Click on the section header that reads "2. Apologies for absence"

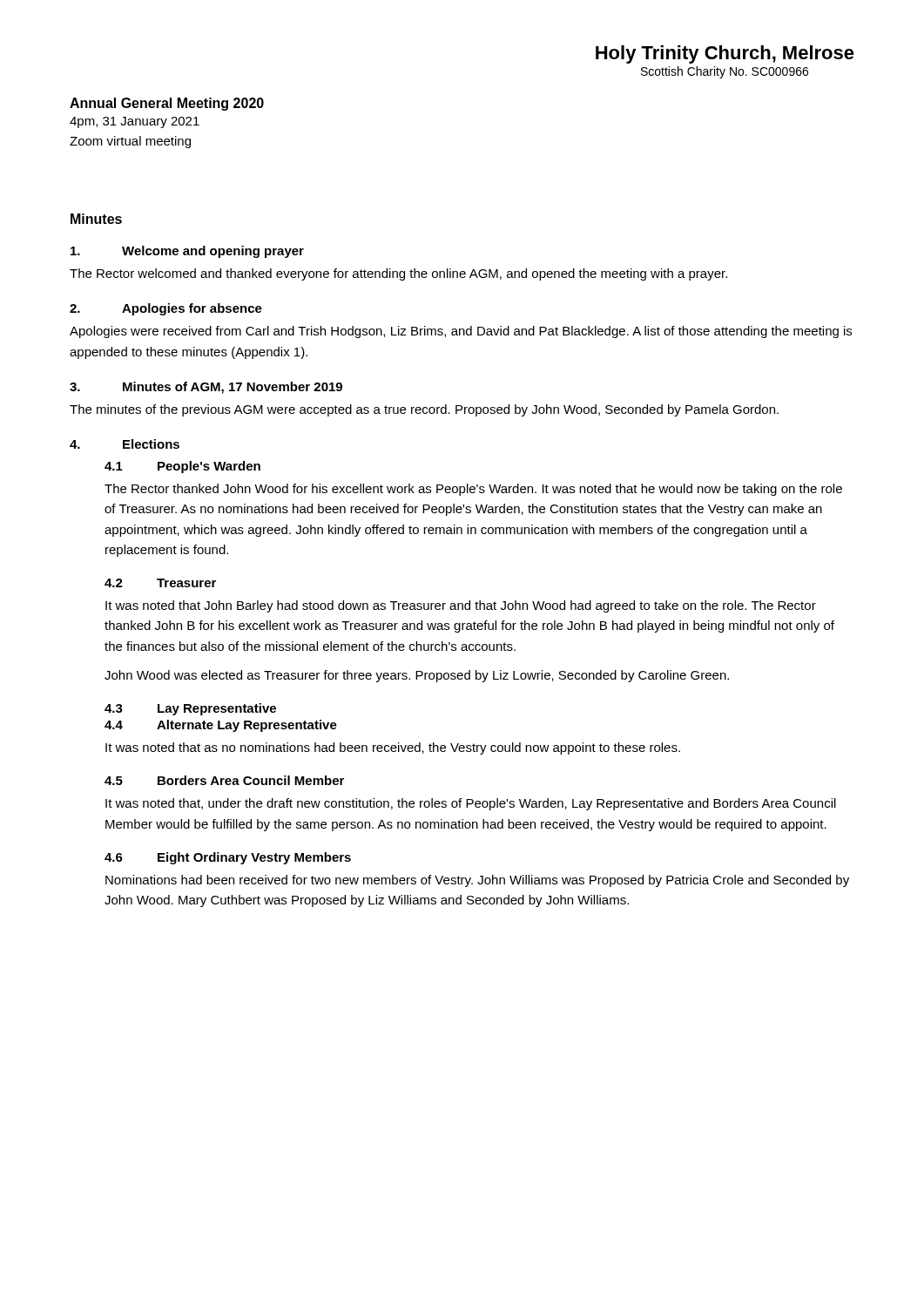coord(166,309)
